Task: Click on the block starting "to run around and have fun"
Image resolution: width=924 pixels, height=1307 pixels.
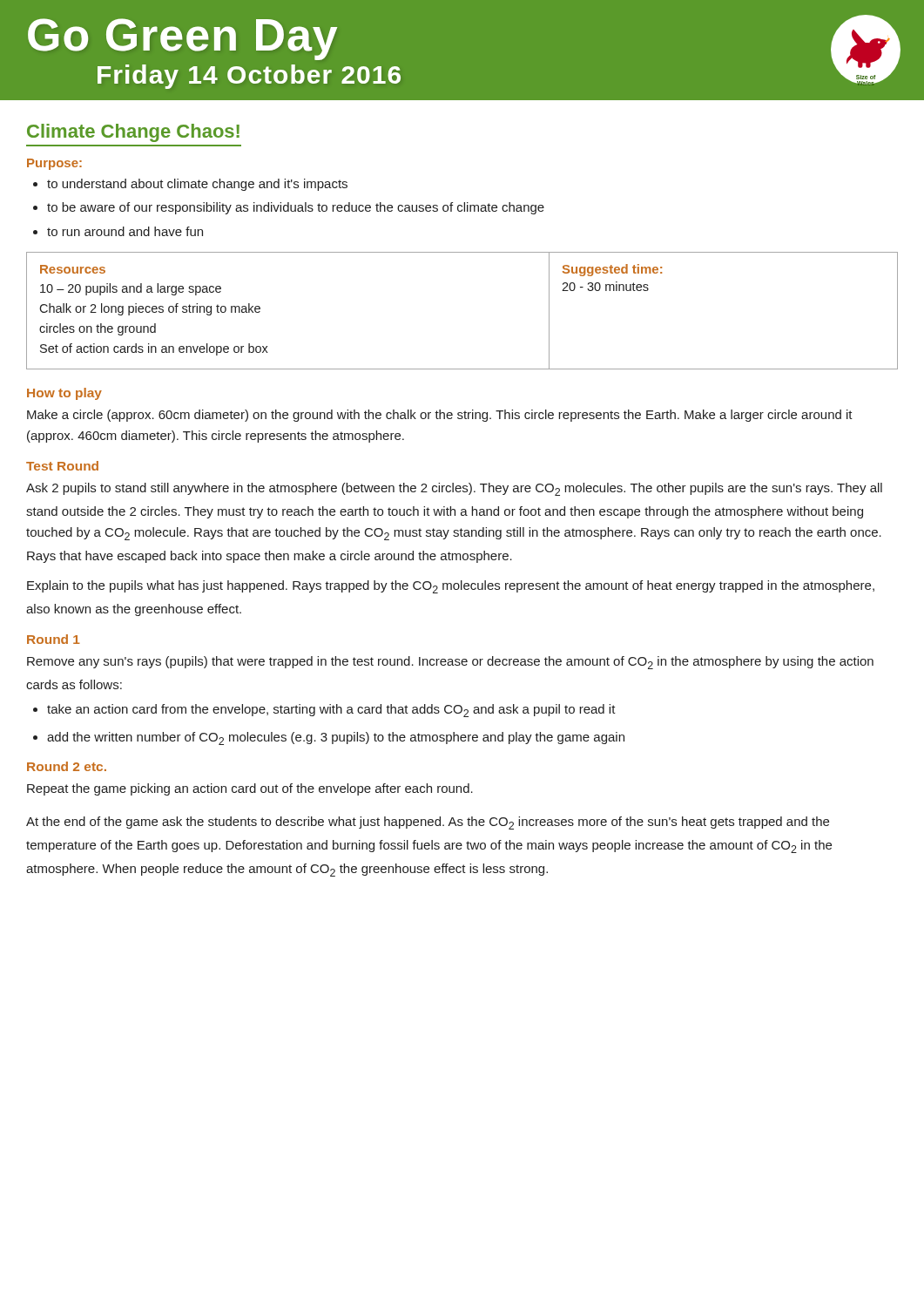Action: (125, 231)
